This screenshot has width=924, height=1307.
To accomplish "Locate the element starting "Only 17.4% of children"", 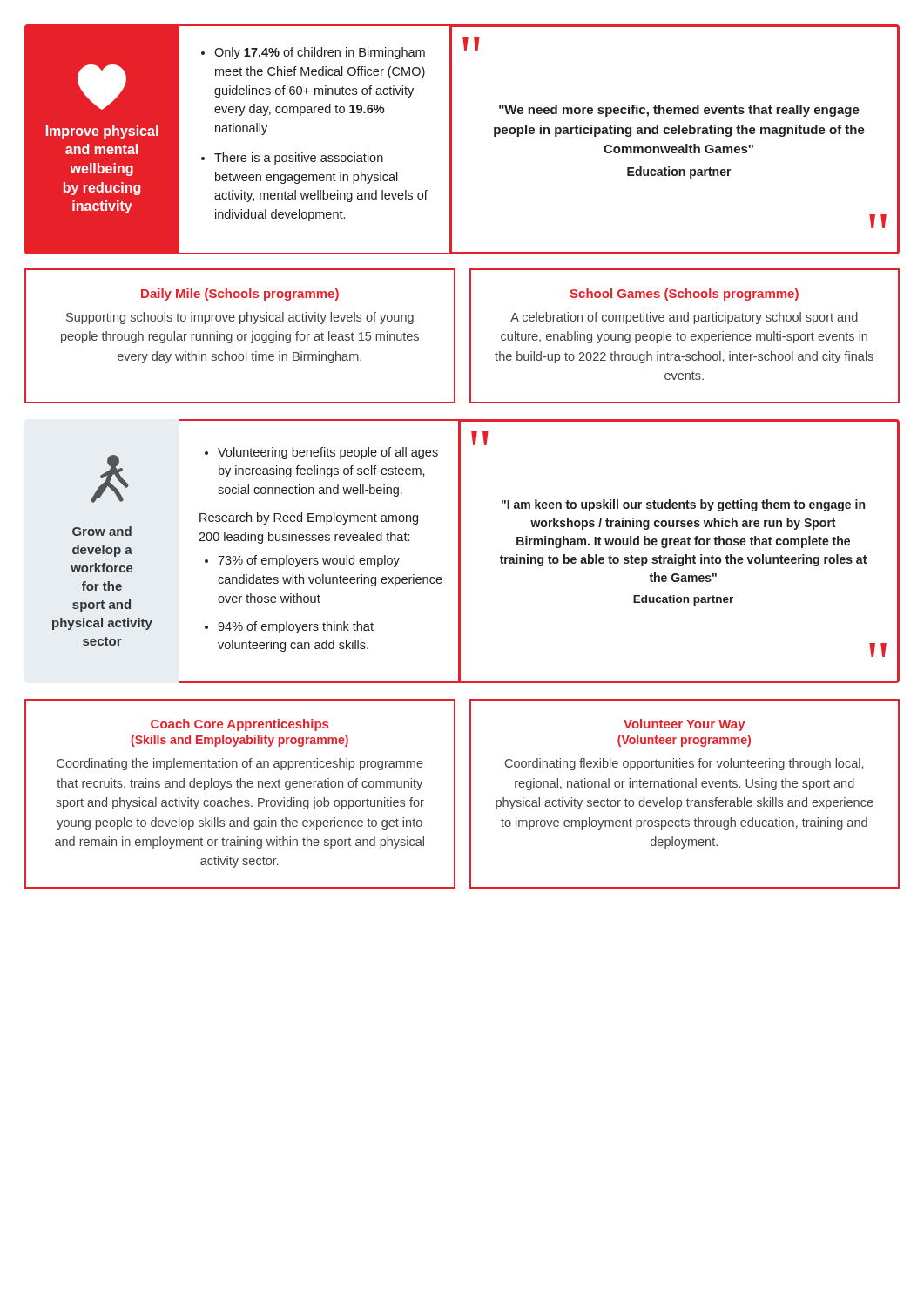I will (313, 53).
